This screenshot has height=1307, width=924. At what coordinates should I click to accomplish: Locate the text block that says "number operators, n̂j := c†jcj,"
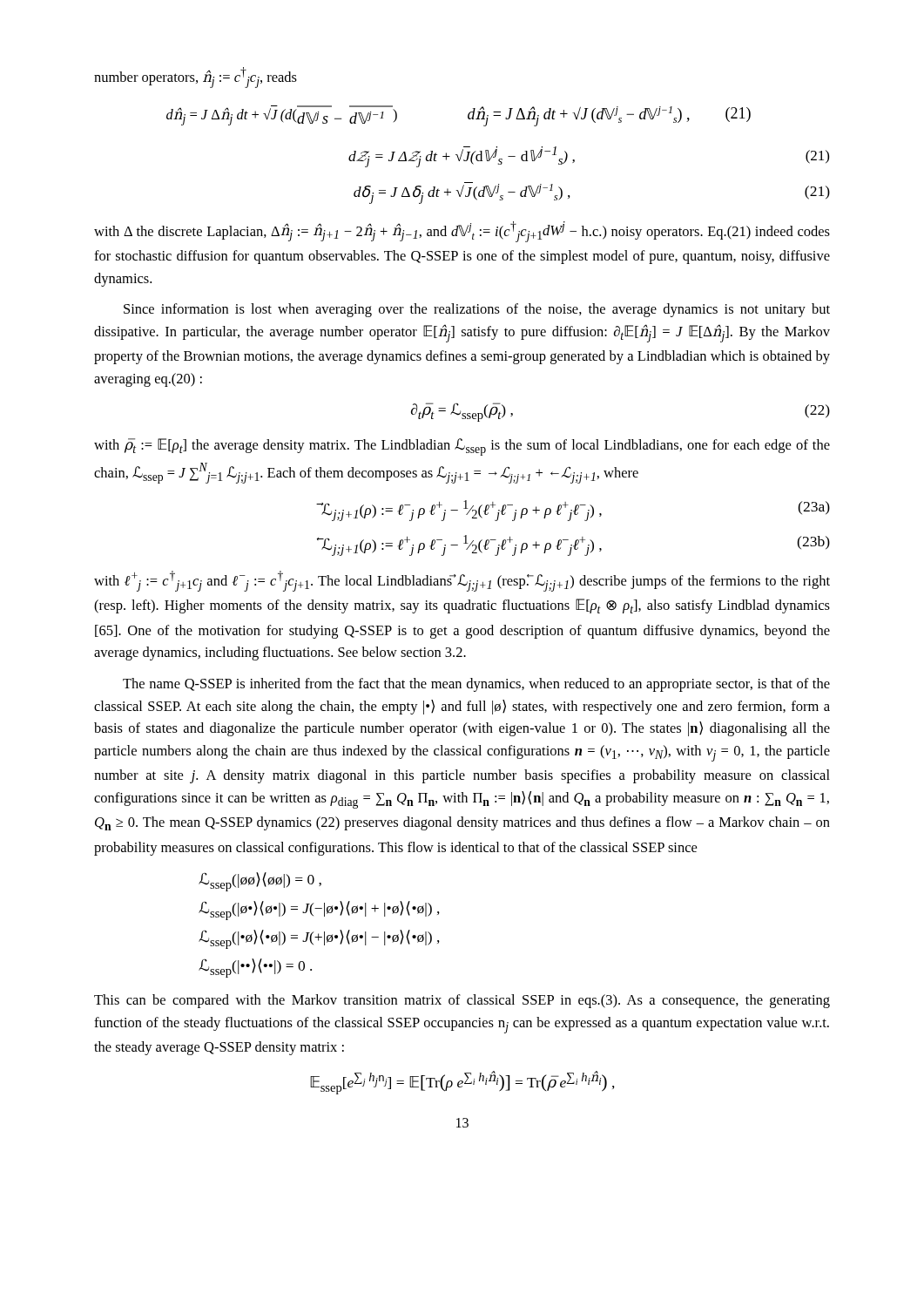click(x=196, y=77)
